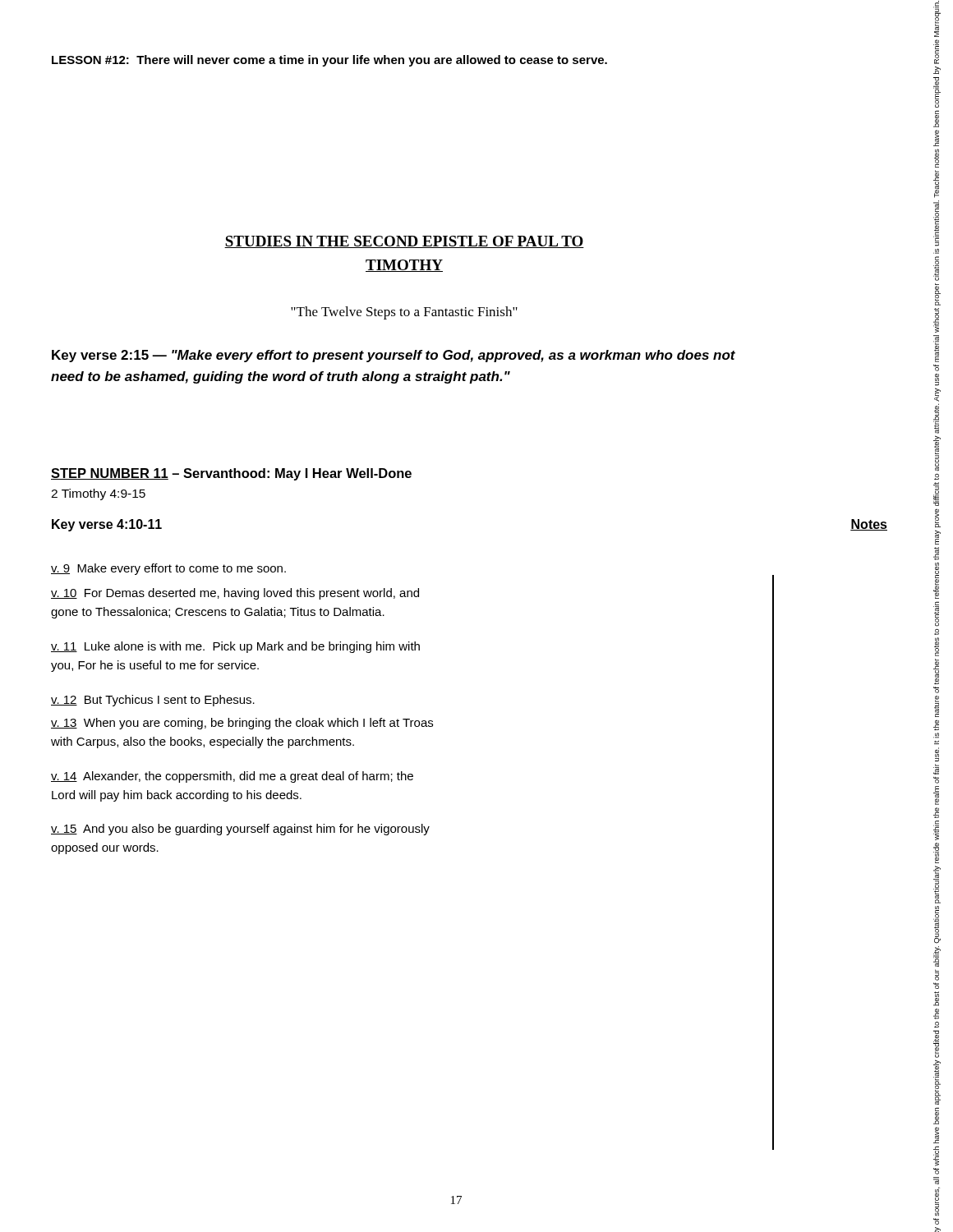Find the block on this page that starts "v. 15 And"
953x1232 pixels.
tap(240, 838)
